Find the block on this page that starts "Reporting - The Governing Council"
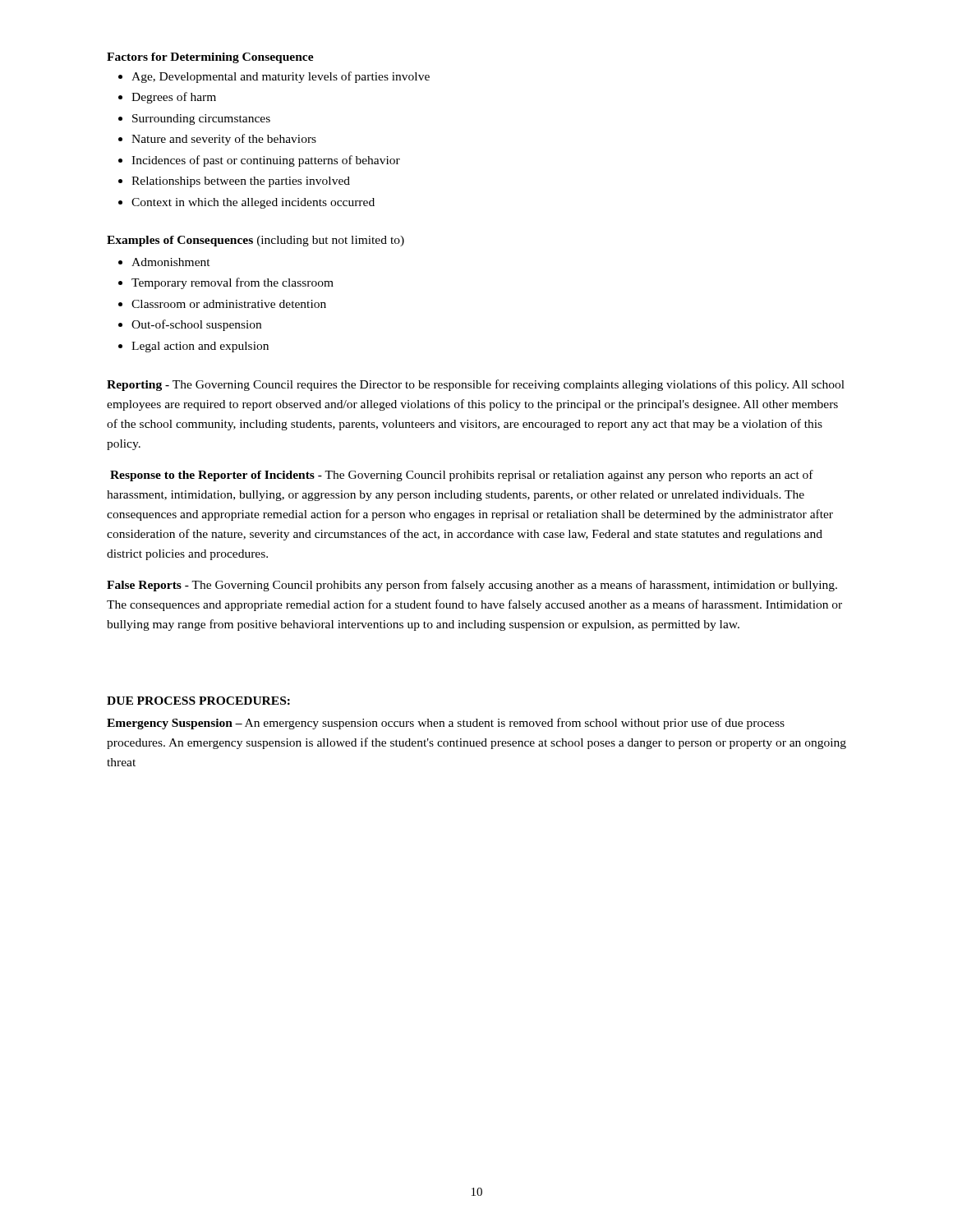 coord(476,414)
